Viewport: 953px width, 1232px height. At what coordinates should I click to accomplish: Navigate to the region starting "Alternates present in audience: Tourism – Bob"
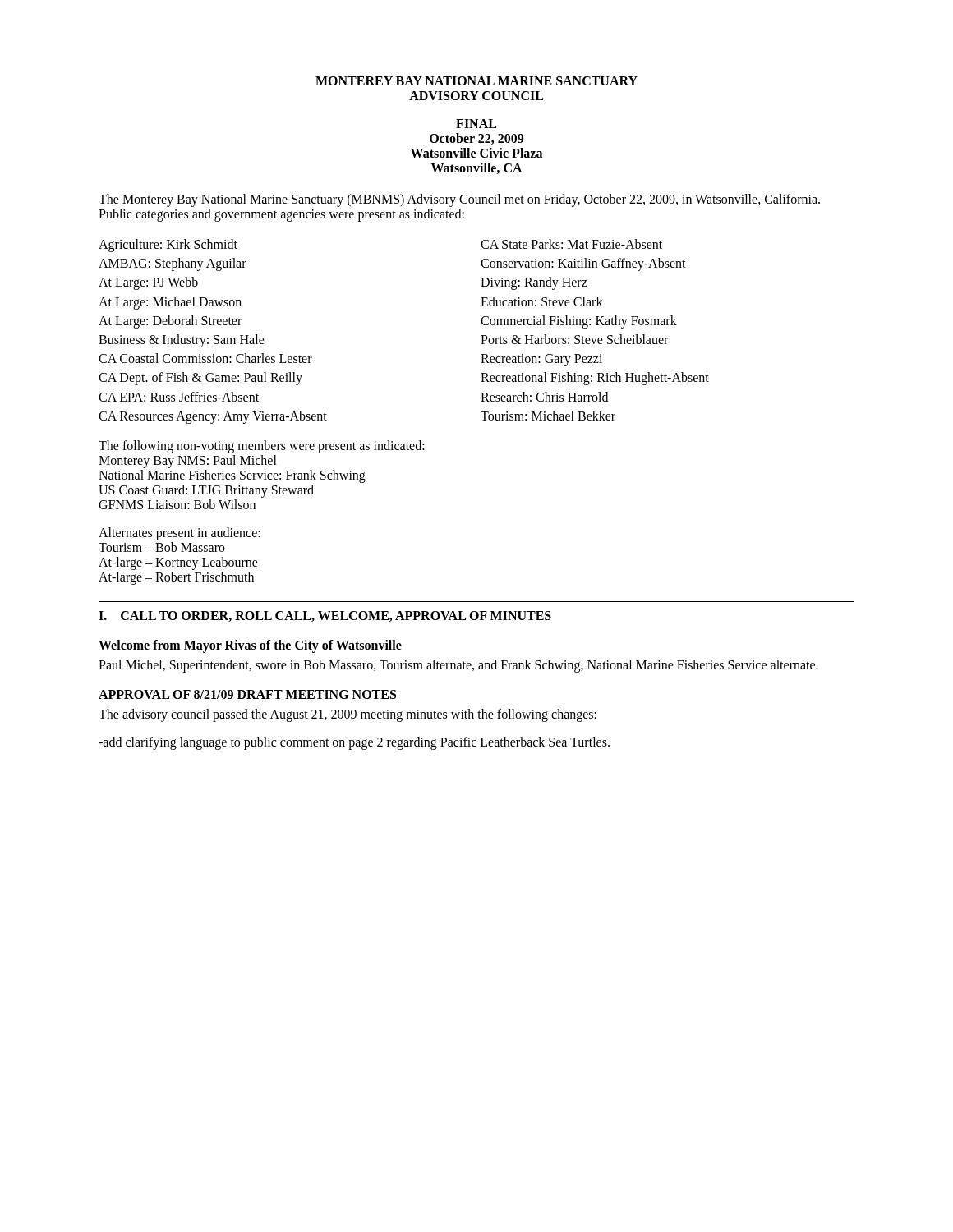coord(180,555)
